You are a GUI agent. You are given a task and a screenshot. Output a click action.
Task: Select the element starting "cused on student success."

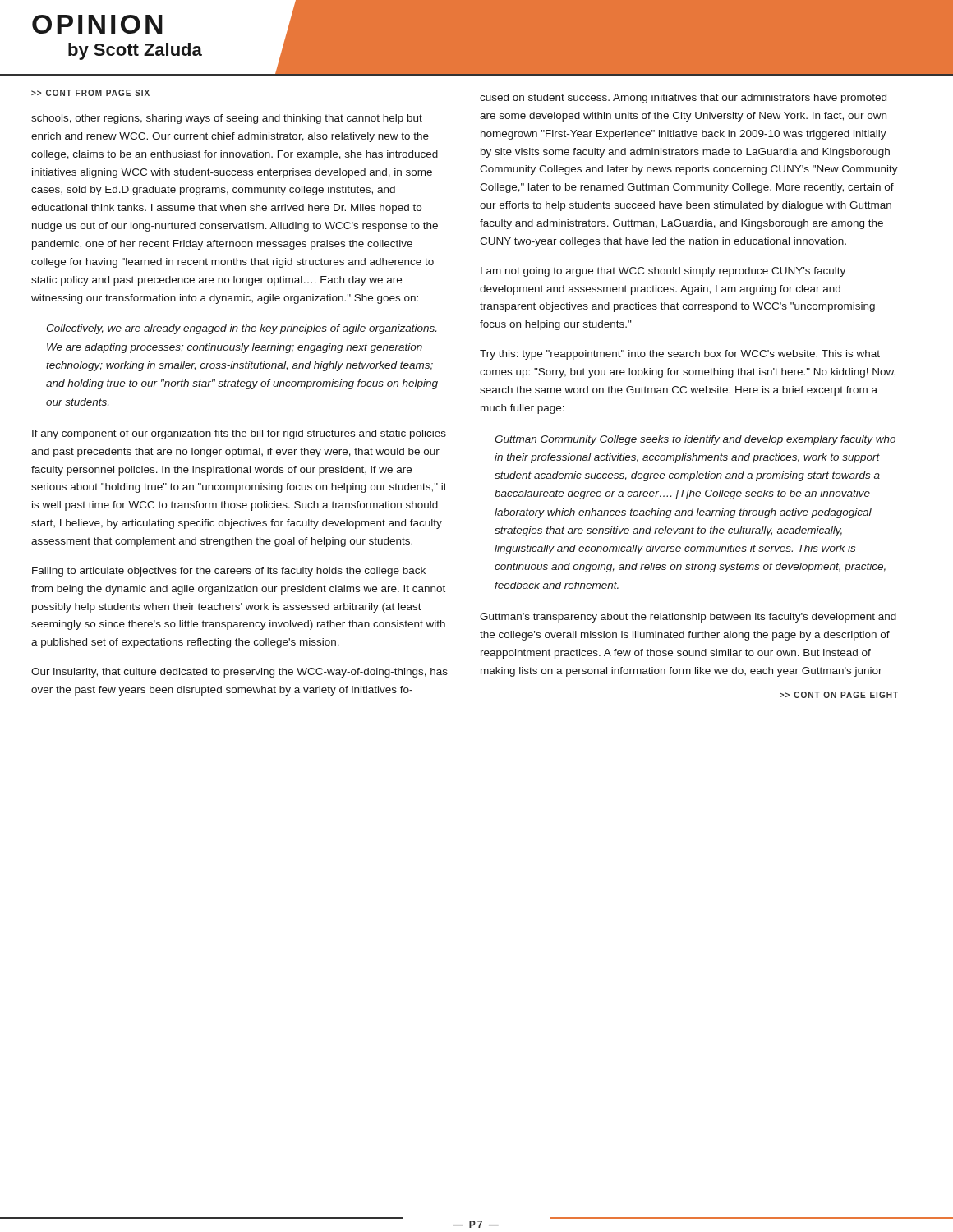[689, 169]
